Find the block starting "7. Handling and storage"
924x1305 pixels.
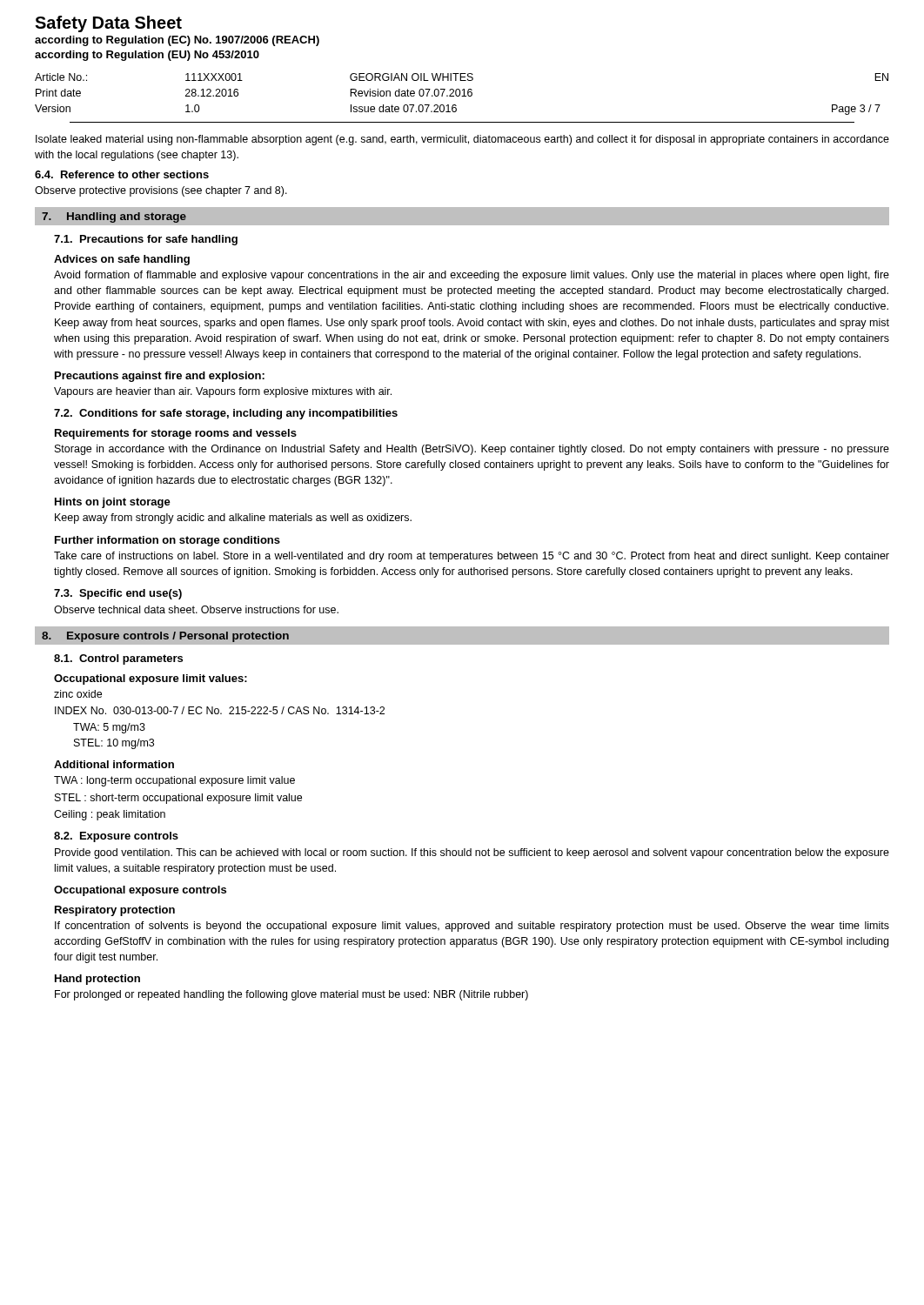point(462,216)
